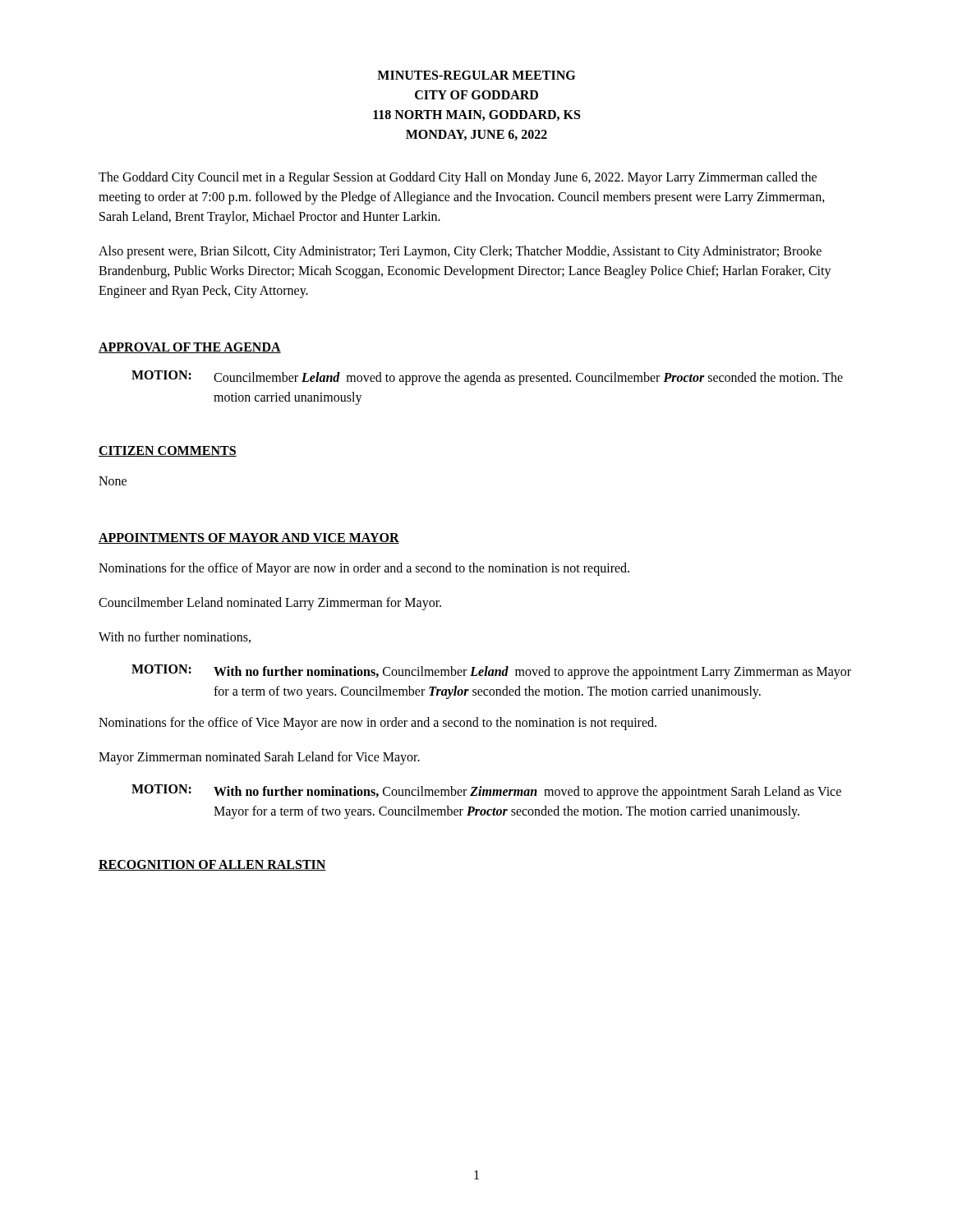Find "APPOINTMENTS OF MAYOR AND VICE MAYOR" on this page
Screen dimensions: 1232x953
249,538
